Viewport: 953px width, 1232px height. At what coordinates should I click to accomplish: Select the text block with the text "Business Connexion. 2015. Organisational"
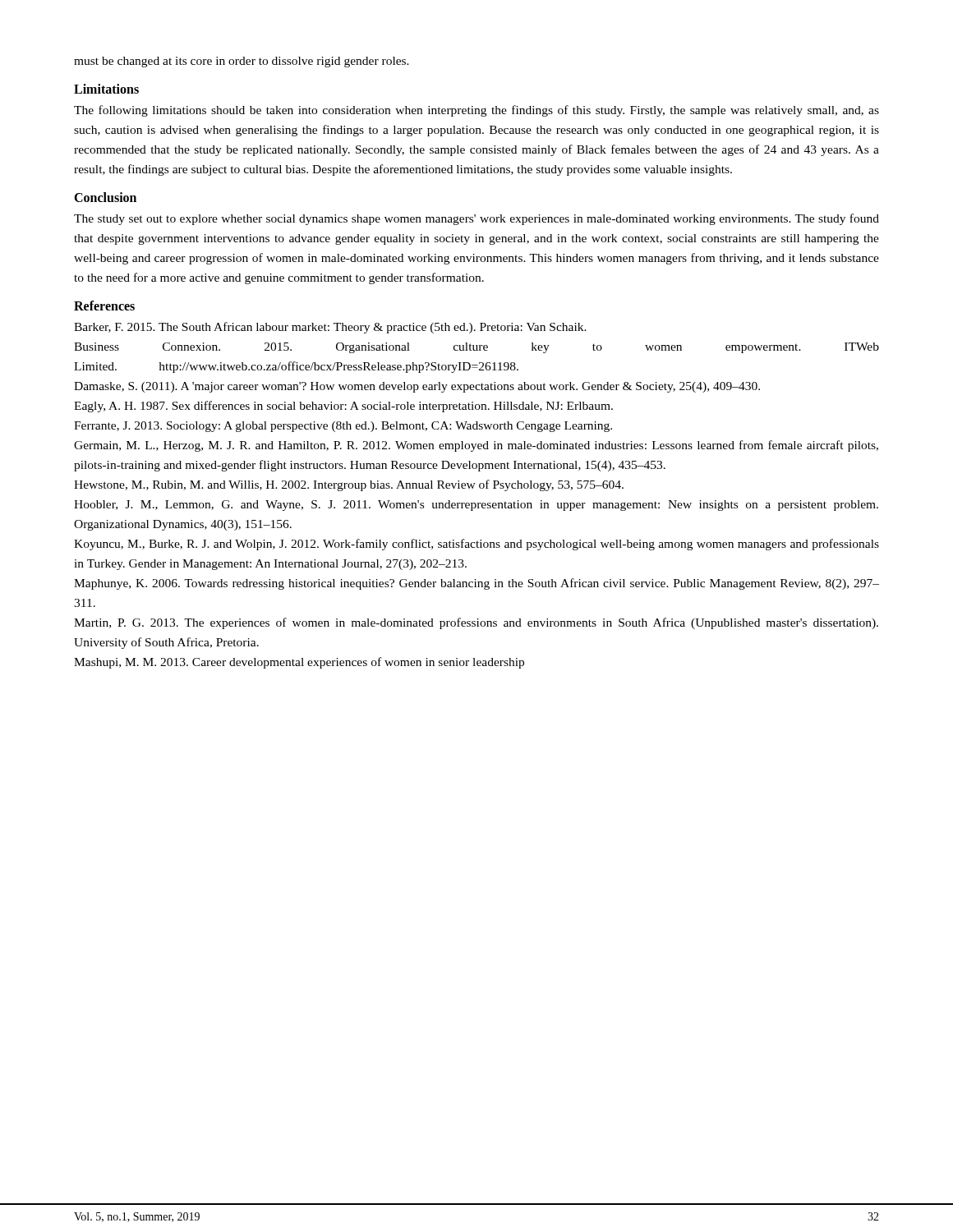[x=476, y=356]
